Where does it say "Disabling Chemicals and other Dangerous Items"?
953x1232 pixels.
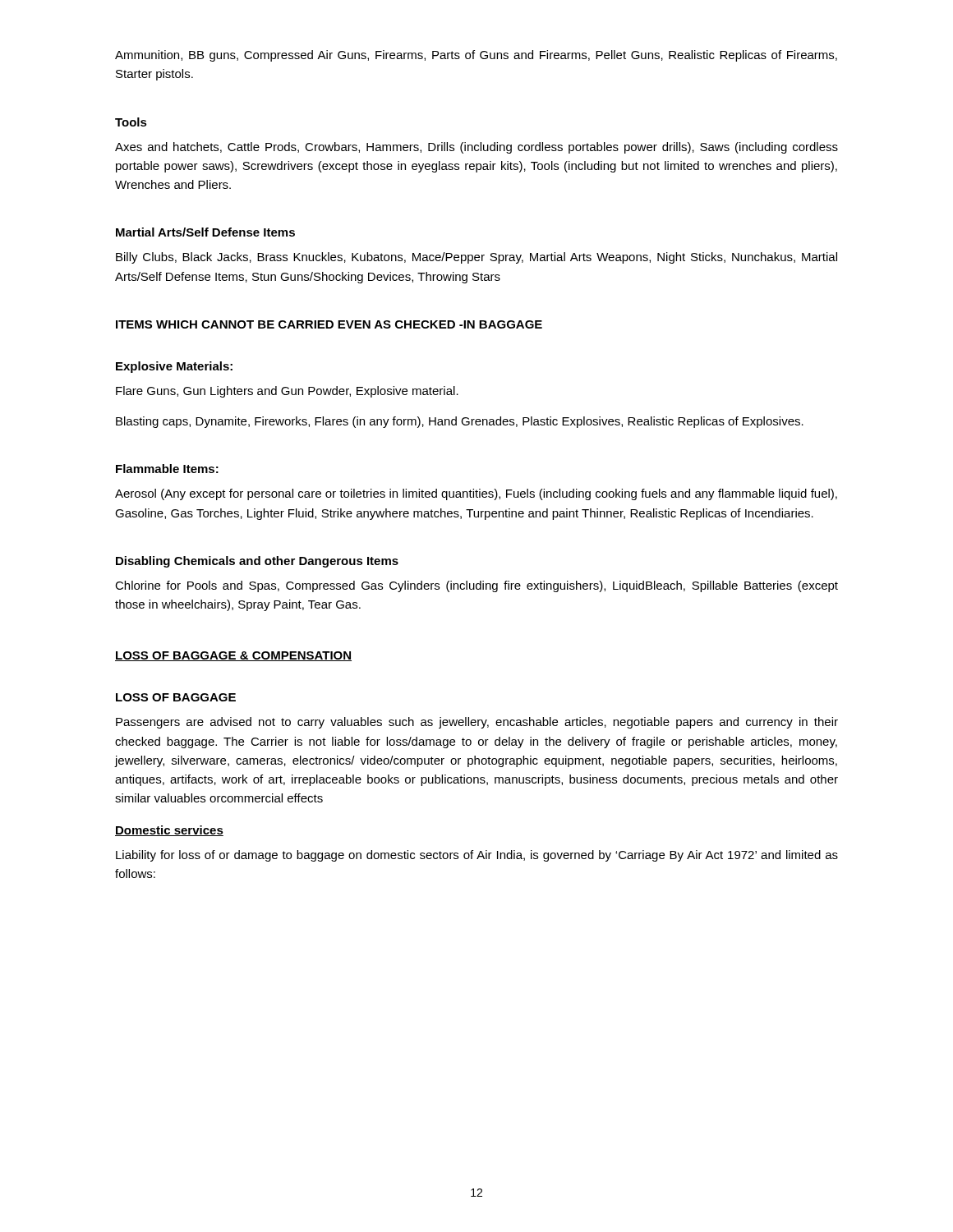257,560
